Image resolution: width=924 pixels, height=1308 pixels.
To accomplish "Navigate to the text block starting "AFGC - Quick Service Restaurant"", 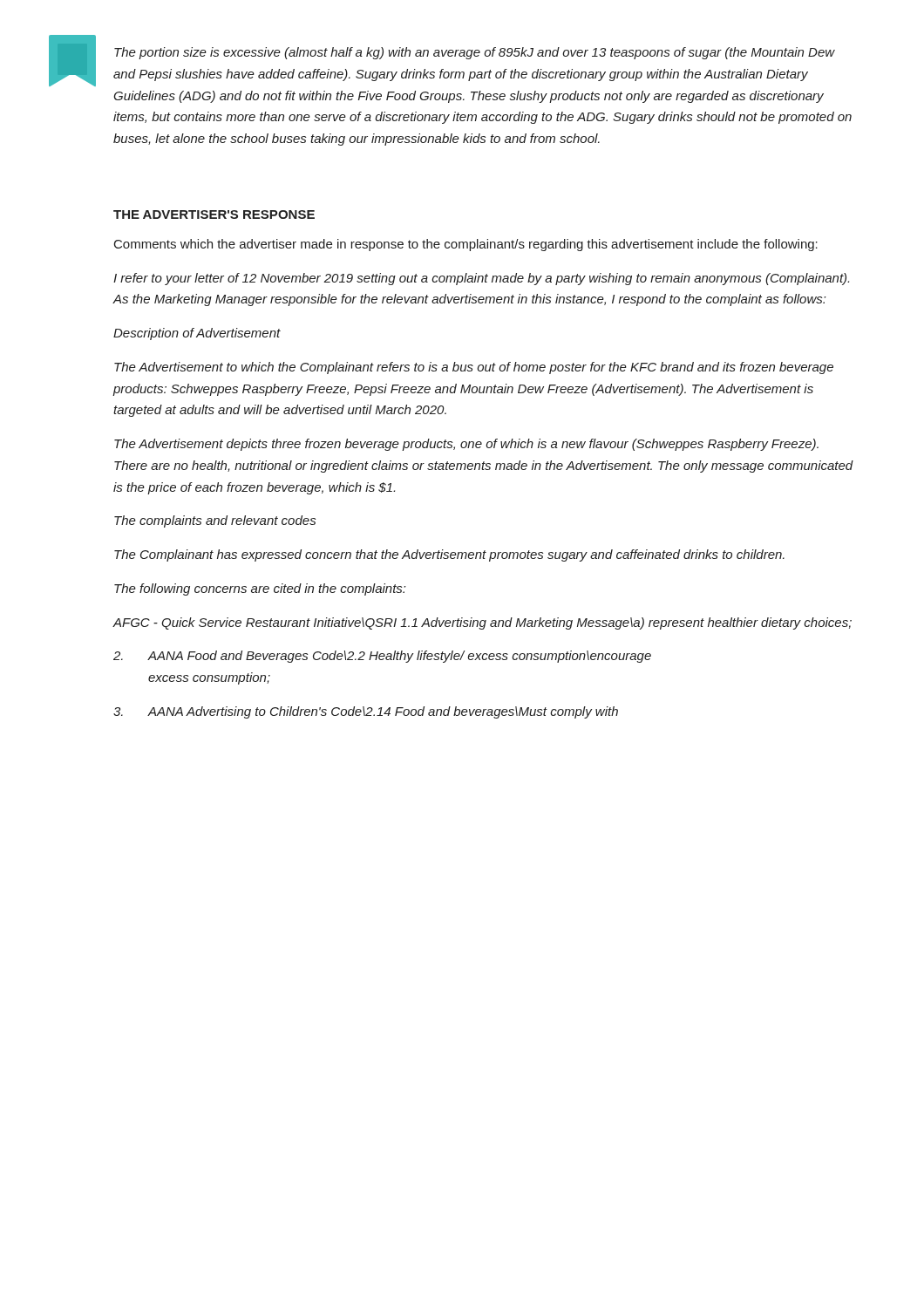I will point(483,622).
